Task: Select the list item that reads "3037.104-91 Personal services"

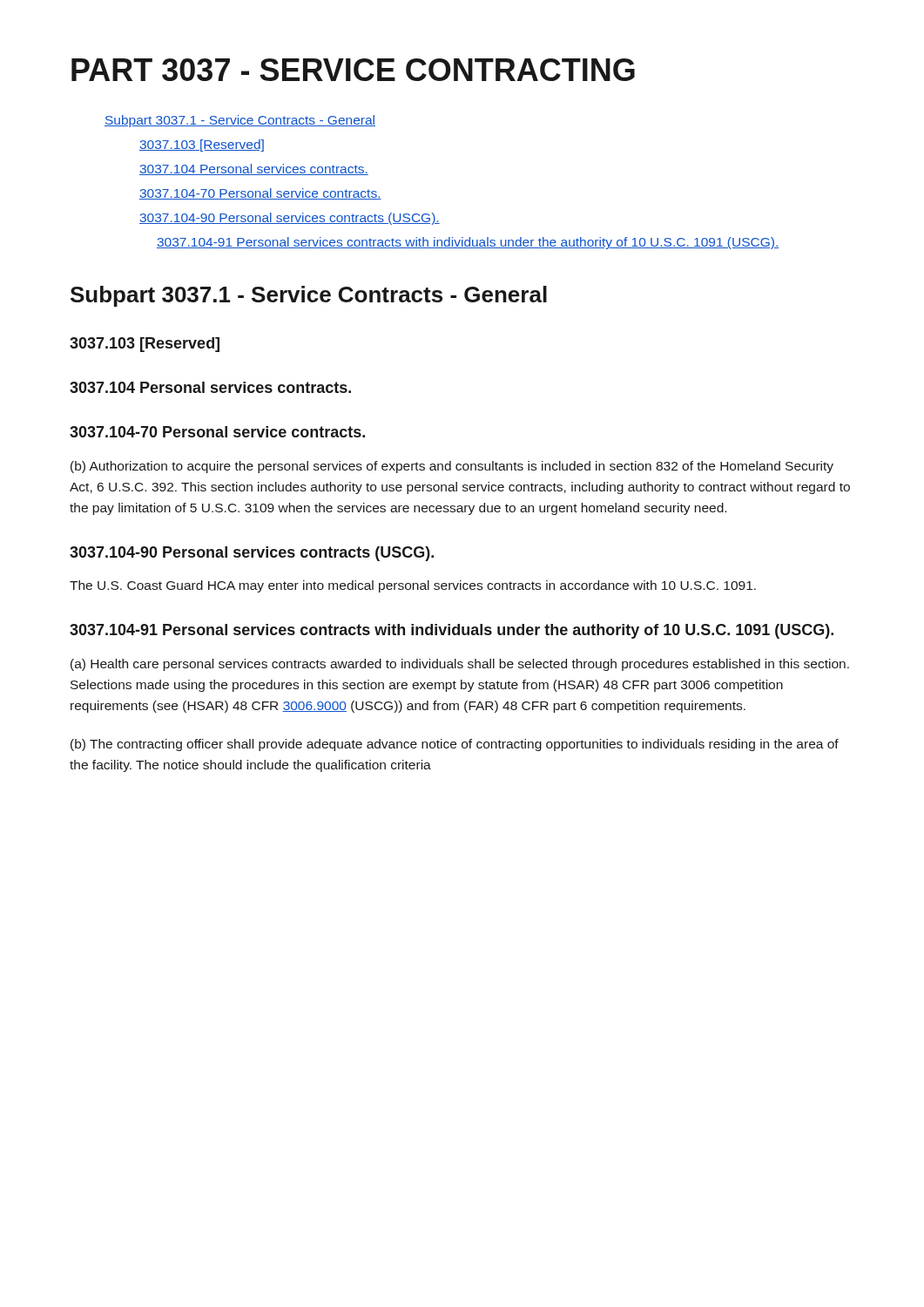Action: [468, 242]
